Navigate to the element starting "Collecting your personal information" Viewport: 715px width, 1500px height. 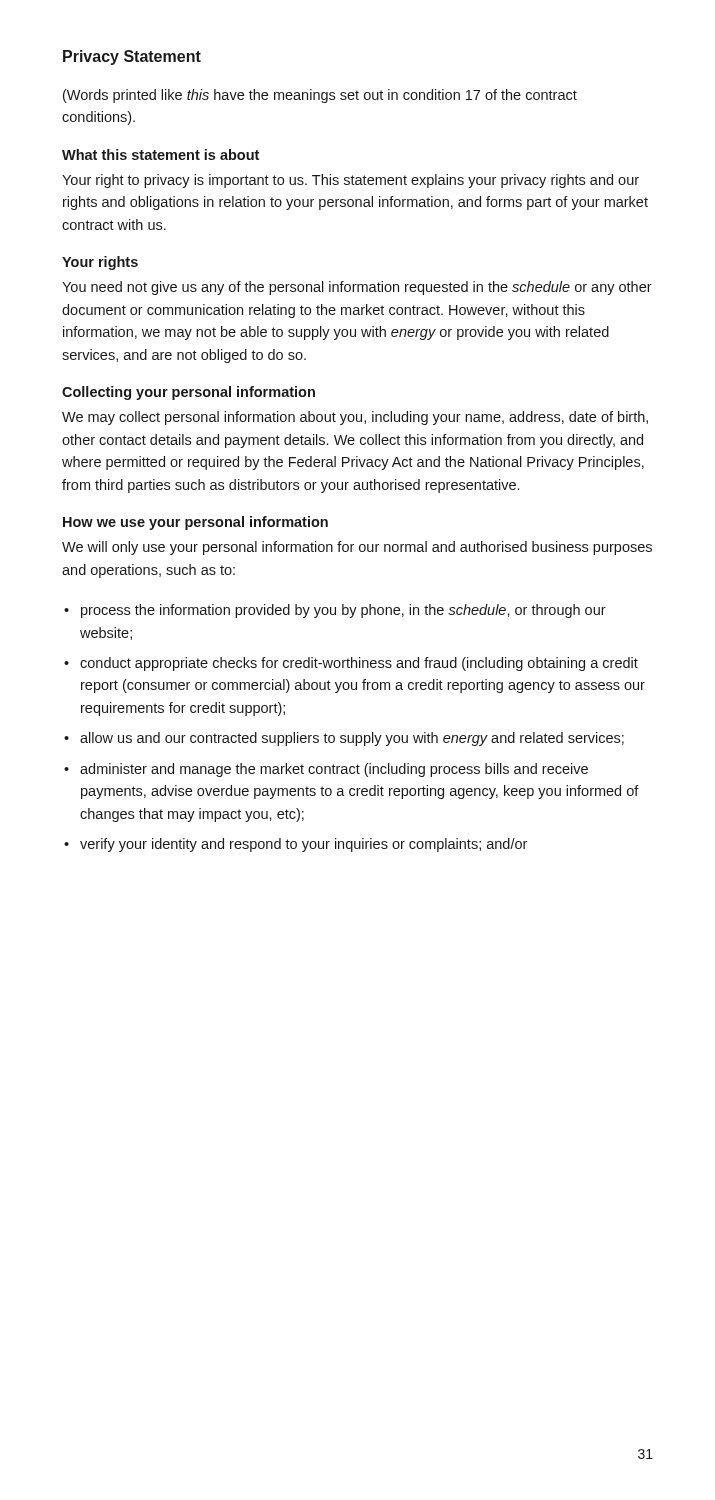(189, 392)
